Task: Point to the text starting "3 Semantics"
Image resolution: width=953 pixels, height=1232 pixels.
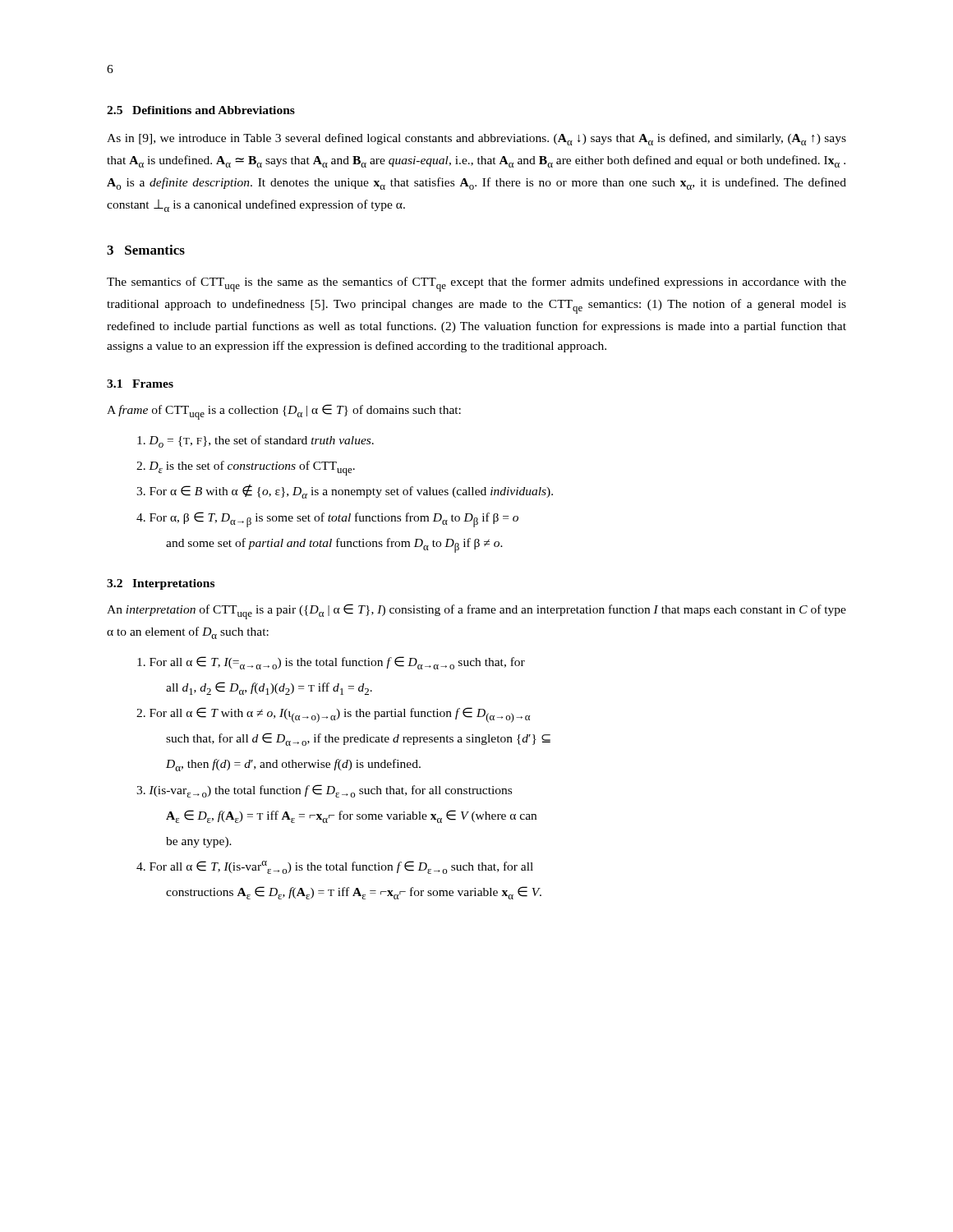Action: [x=146, y=250]
